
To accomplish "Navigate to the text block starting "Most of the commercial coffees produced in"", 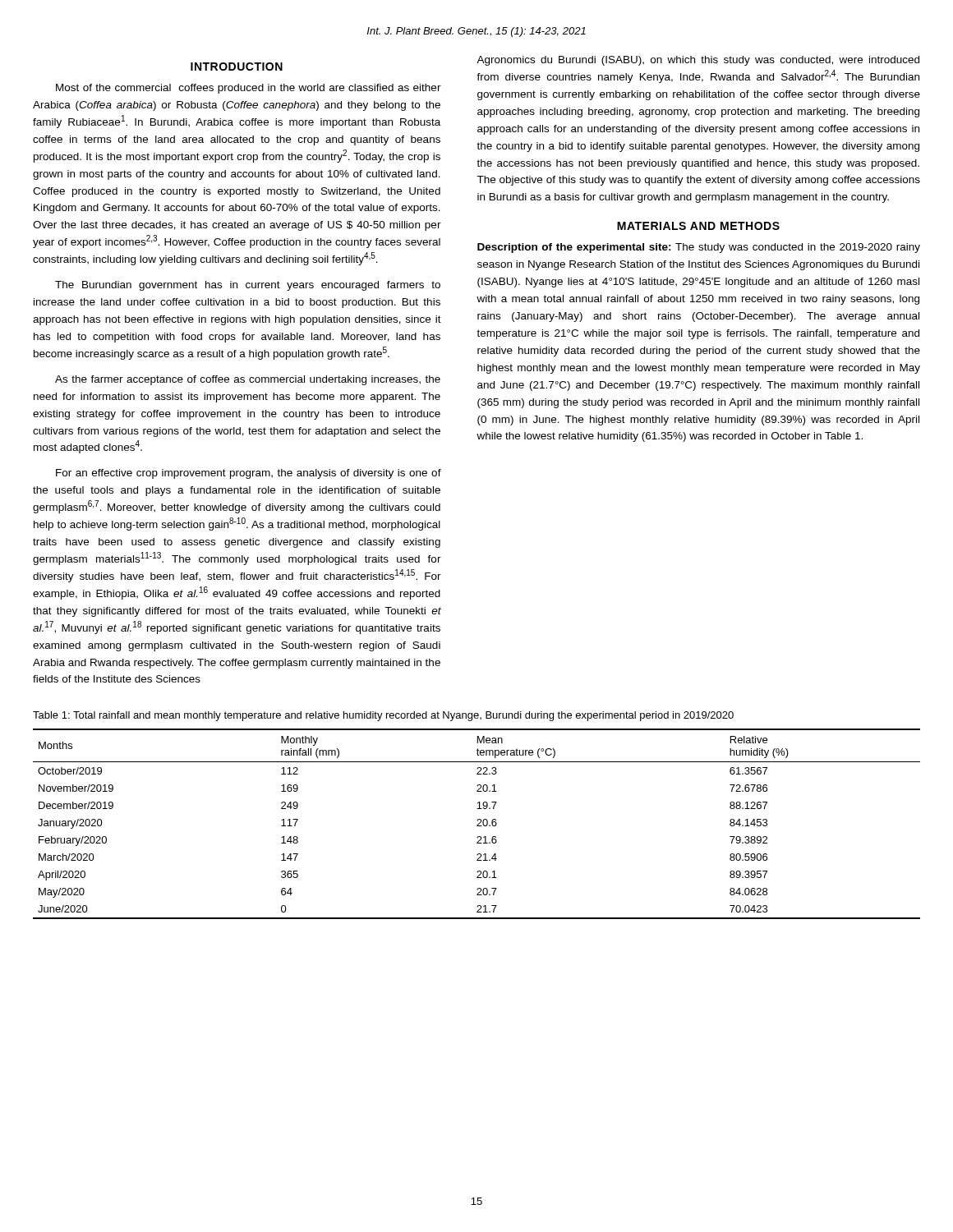I will (237, 174).
